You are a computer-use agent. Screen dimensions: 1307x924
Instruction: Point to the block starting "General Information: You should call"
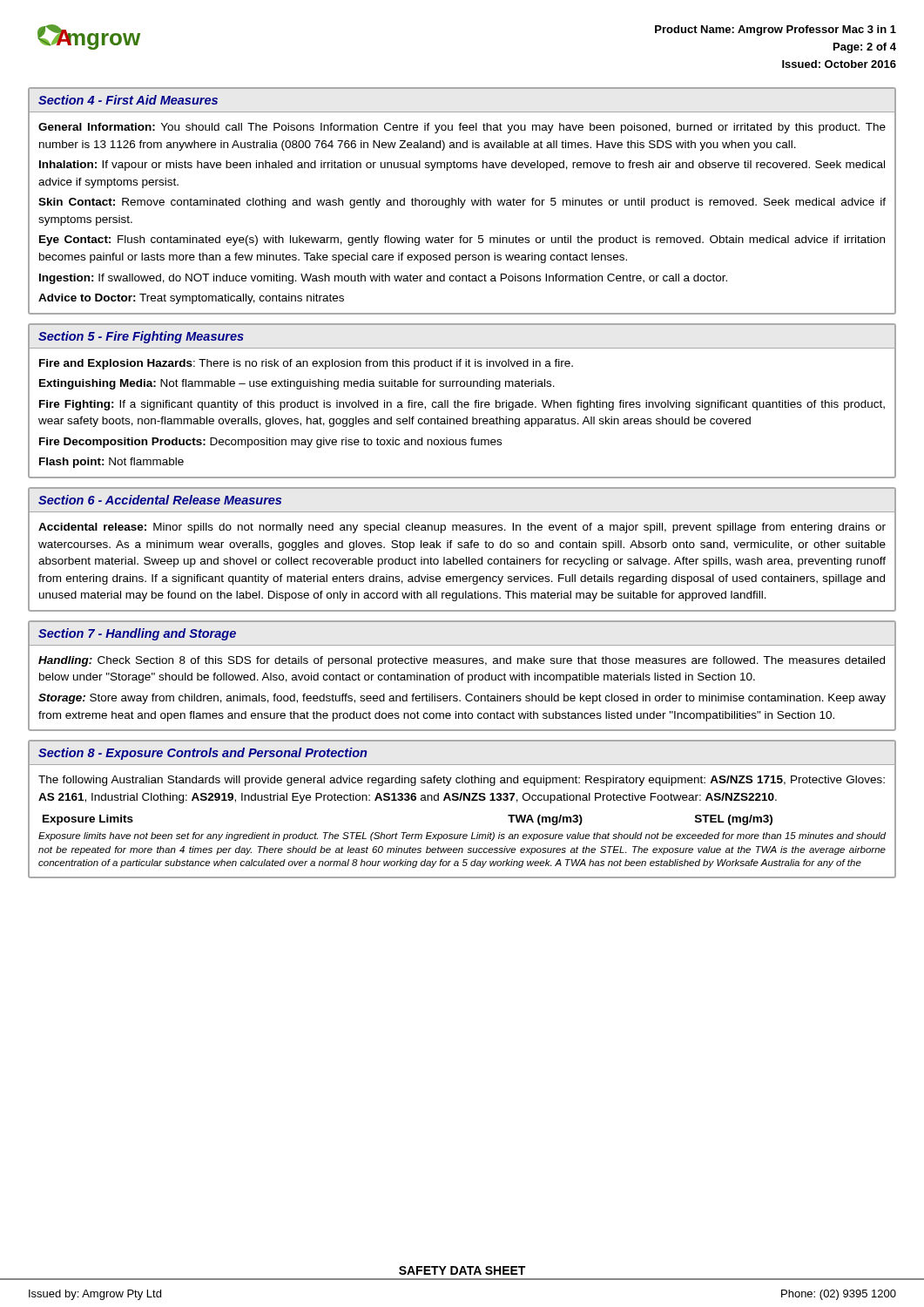pyautogui.click(x=462, y=212)
